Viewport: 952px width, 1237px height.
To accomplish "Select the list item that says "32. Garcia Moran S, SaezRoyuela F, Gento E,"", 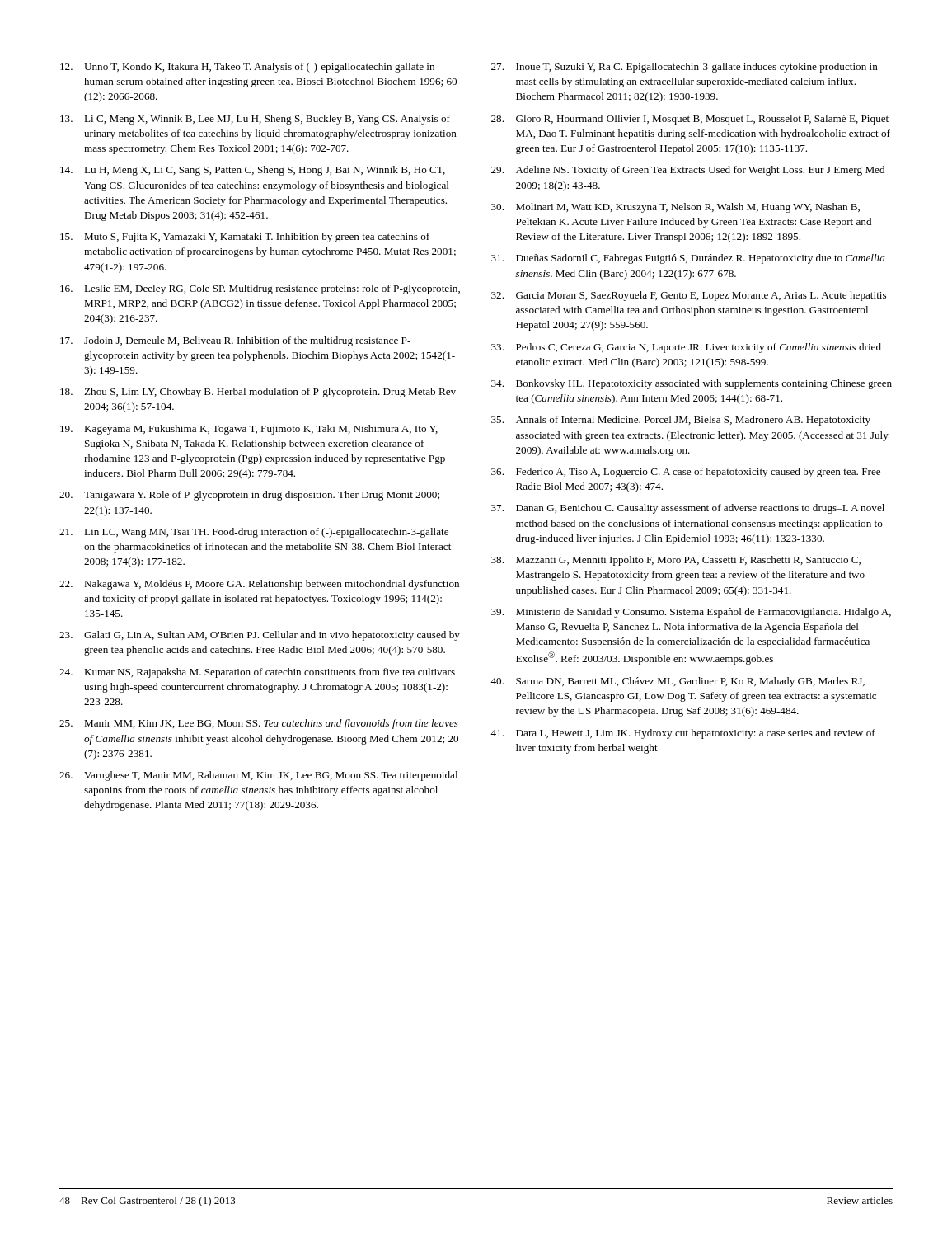I will pyautogui.click(x=692, y=310).
